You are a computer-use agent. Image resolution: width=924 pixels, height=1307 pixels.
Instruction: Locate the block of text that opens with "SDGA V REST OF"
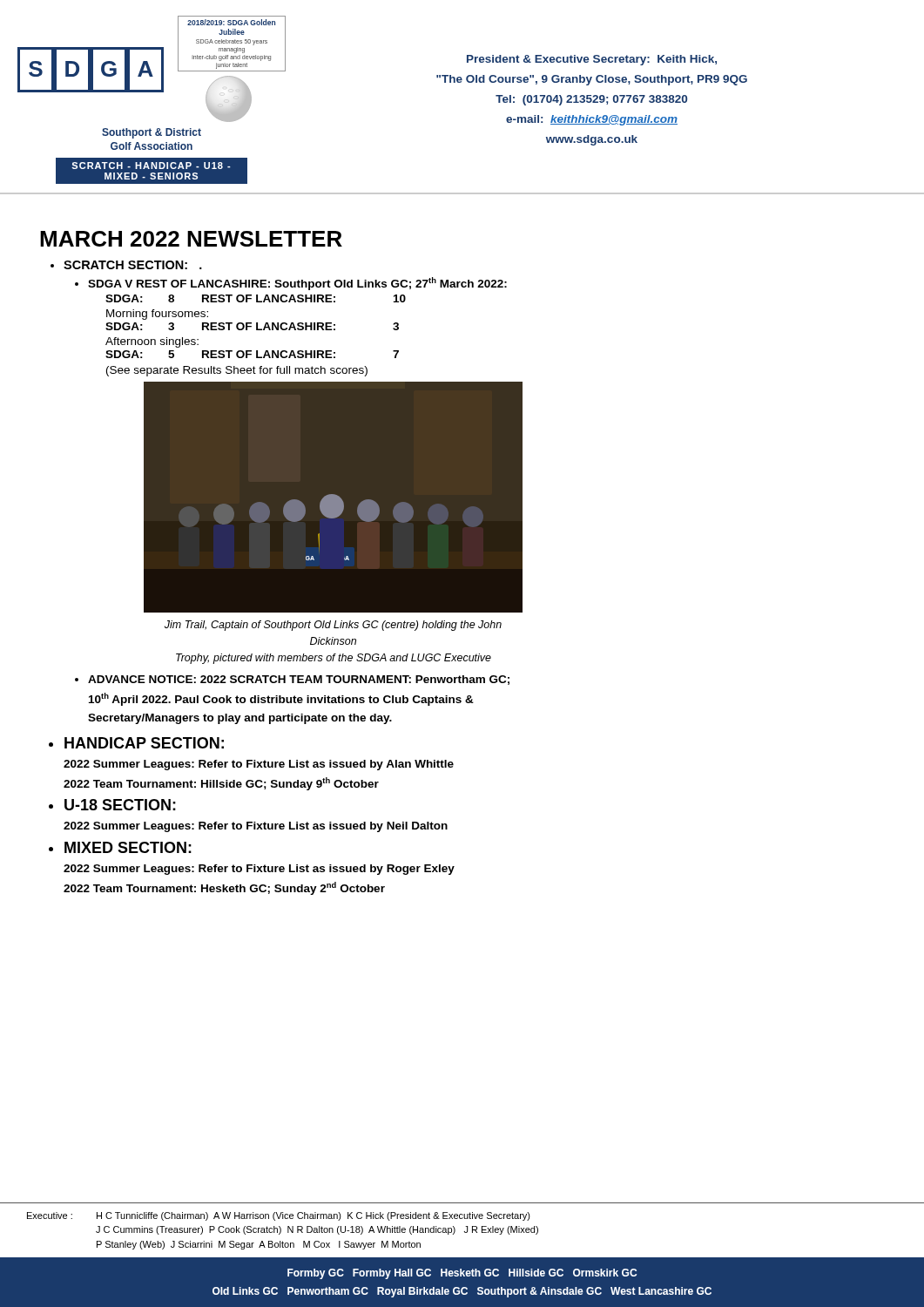(297, 284)
